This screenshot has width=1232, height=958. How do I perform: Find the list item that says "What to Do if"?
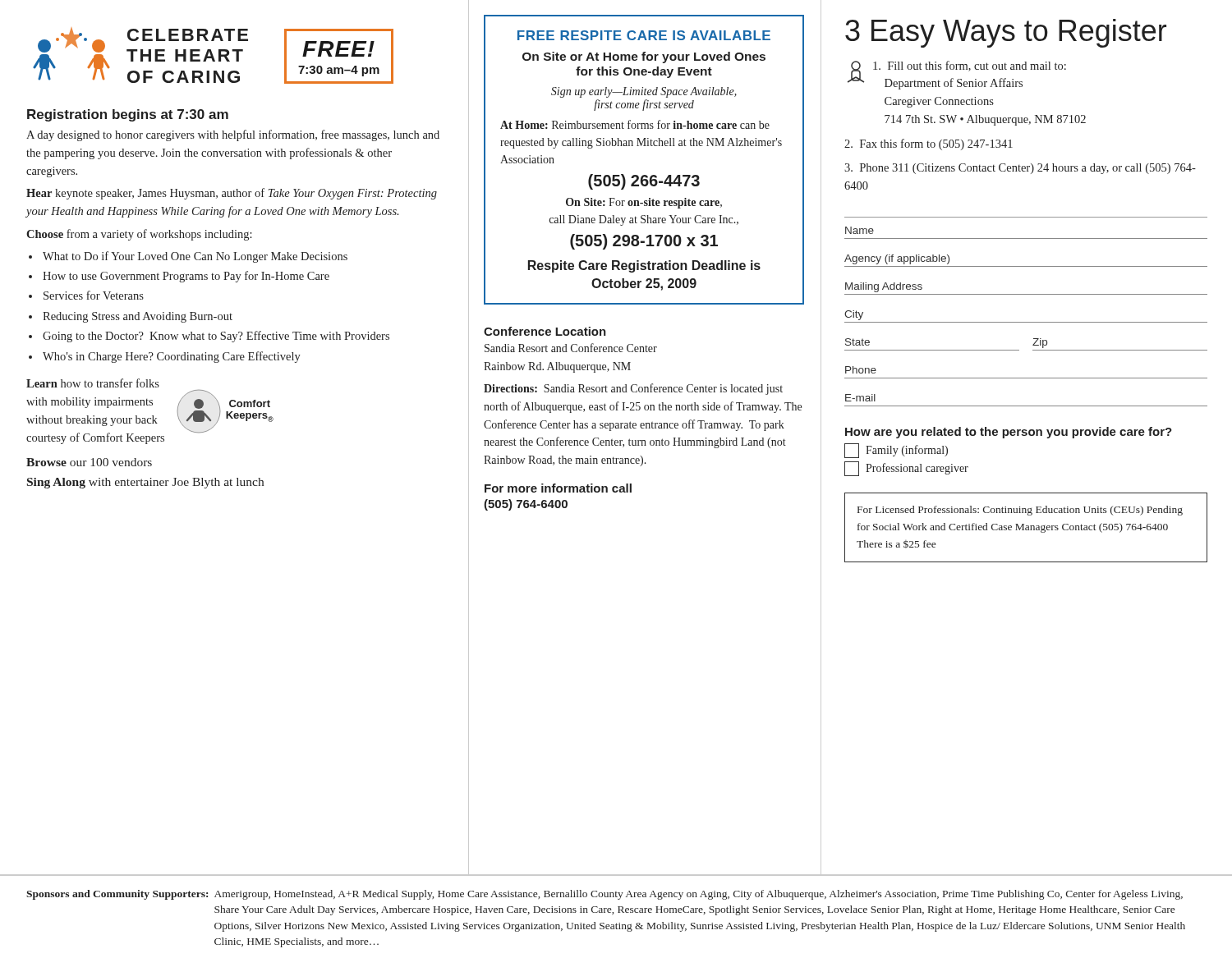coord(195,256)
